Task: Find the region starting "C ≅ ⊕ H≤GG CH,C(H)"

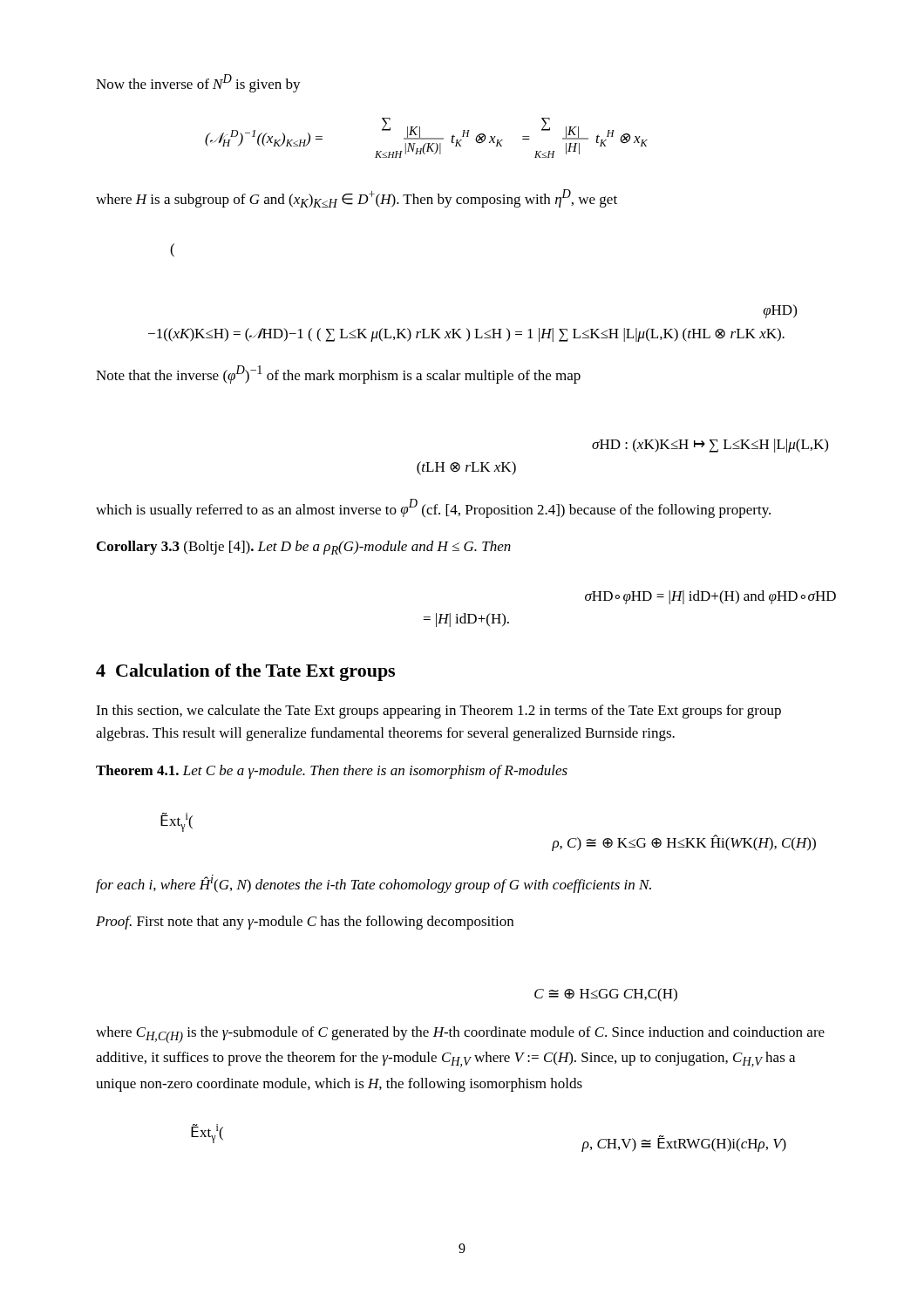Action: click(x=606, y=995)
